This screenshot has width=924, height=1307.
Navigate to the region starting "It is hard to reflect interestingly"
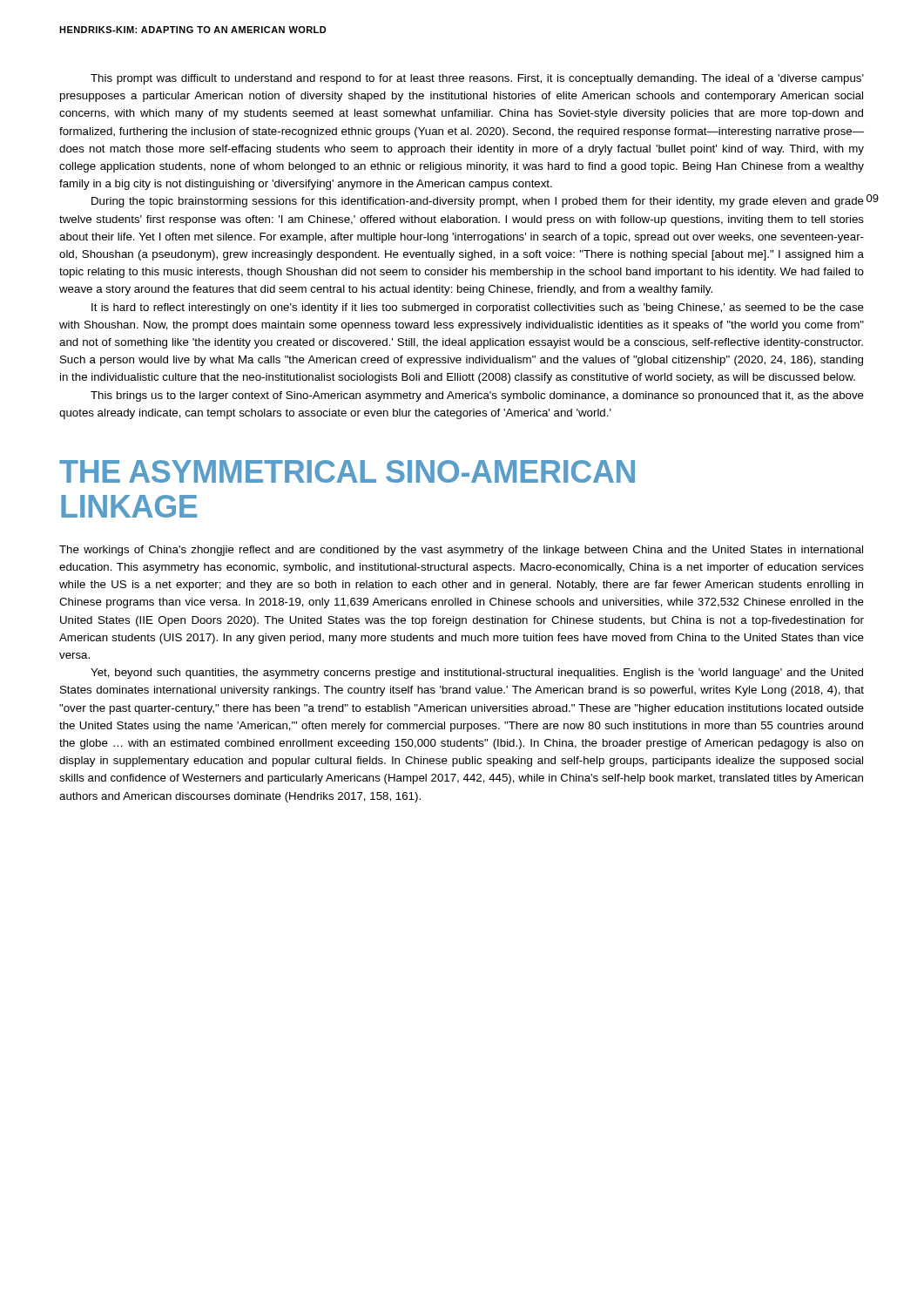click(462, 343)
